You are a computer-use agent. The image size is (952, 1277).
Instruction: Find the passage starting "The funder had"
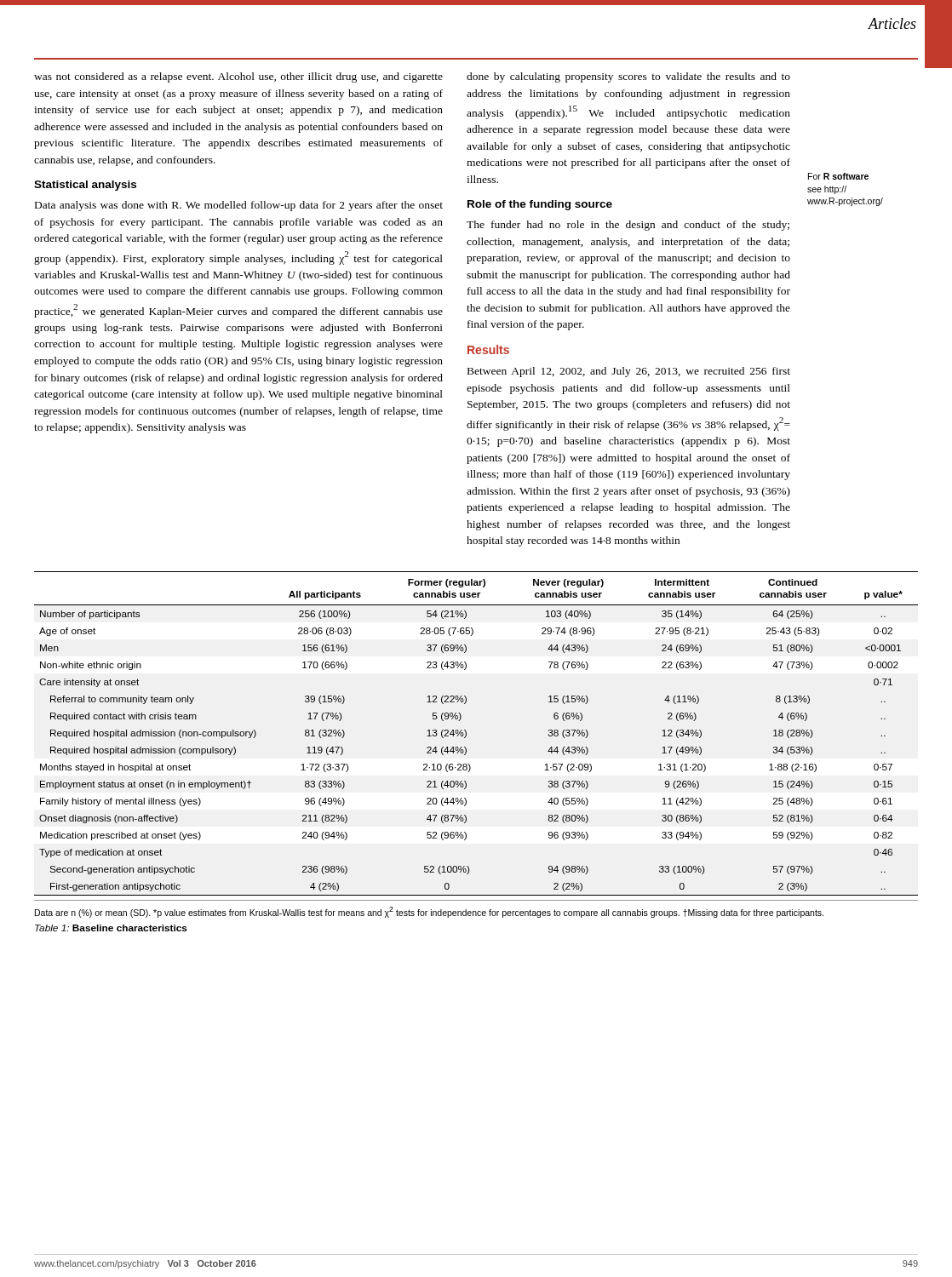click(628, 274)
